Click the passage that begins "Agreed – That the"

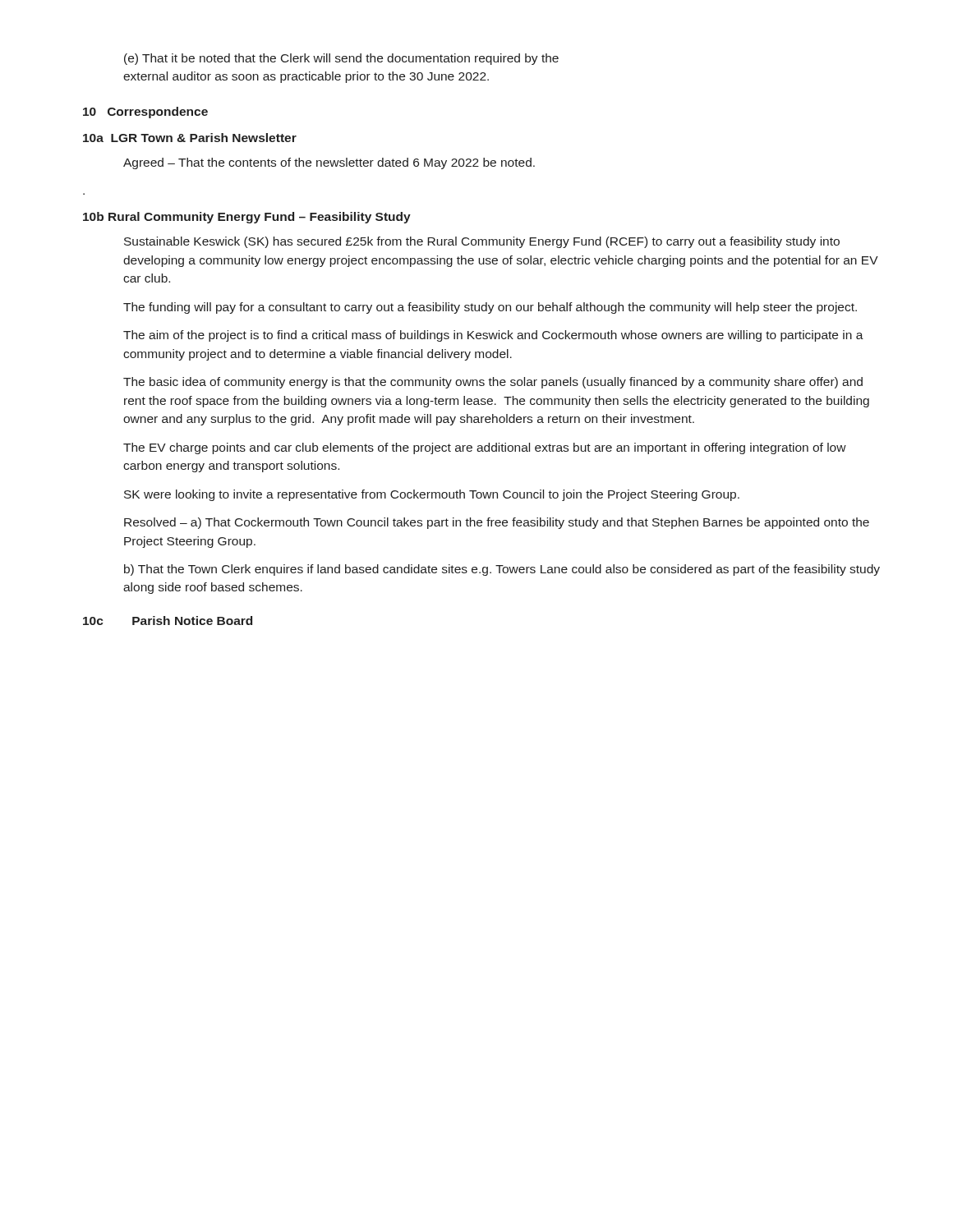(505, 163)
